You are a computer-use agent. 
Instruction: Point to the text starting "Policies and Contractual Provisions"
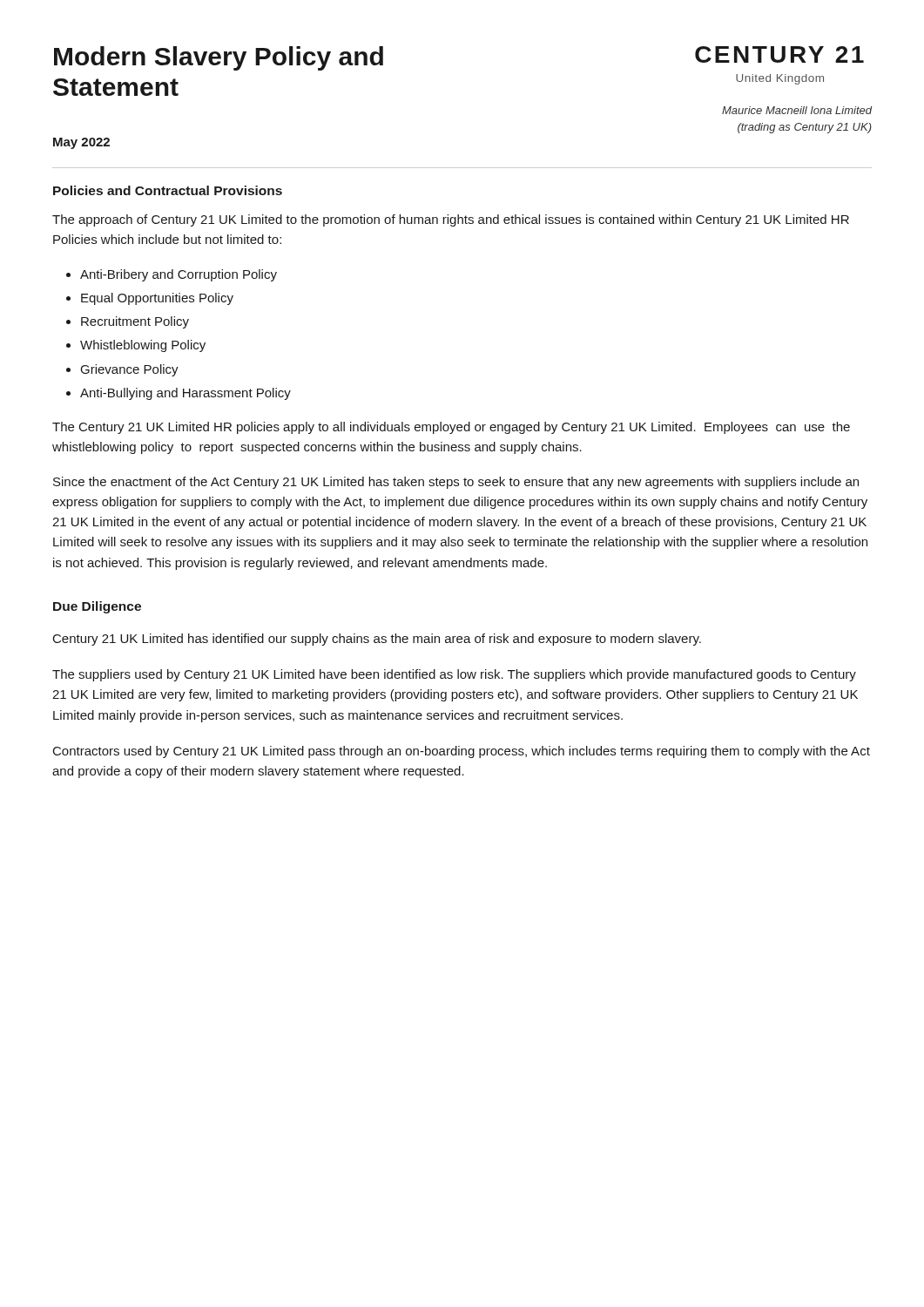coord(167,190)
